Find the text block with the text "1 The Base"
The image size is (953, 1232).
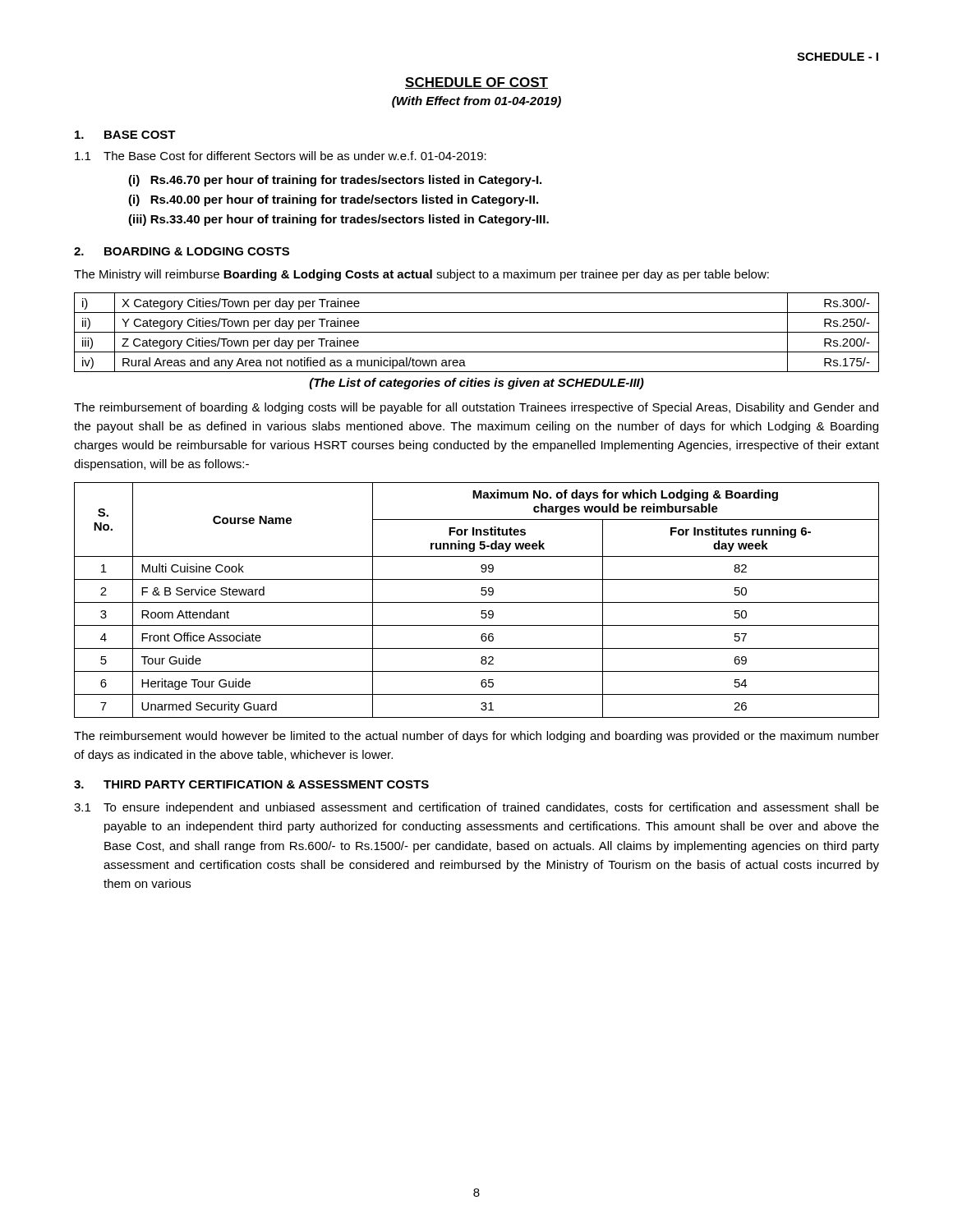280,156
